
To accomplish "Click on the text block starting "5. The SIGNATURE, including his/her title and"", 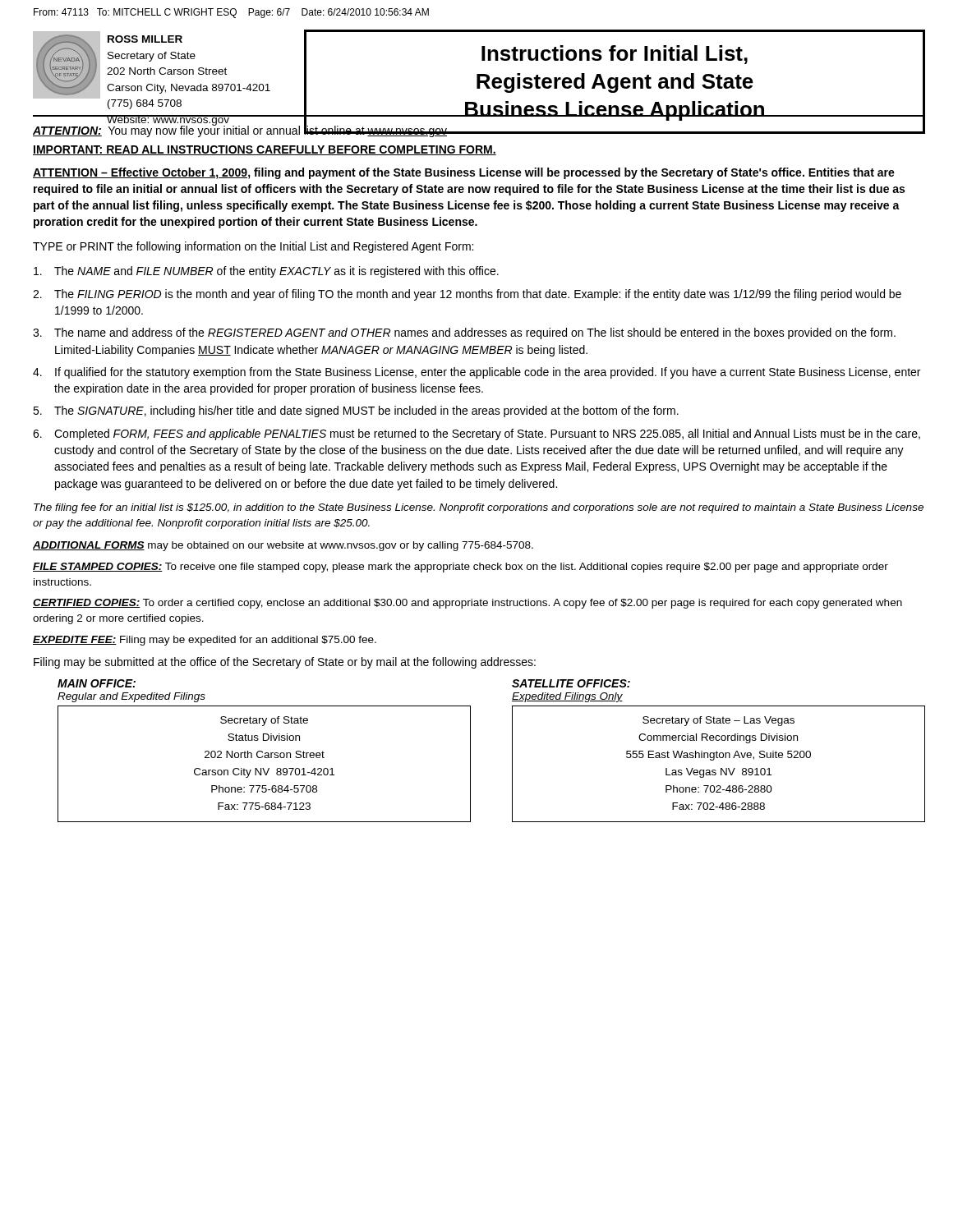I will [356, 411].
